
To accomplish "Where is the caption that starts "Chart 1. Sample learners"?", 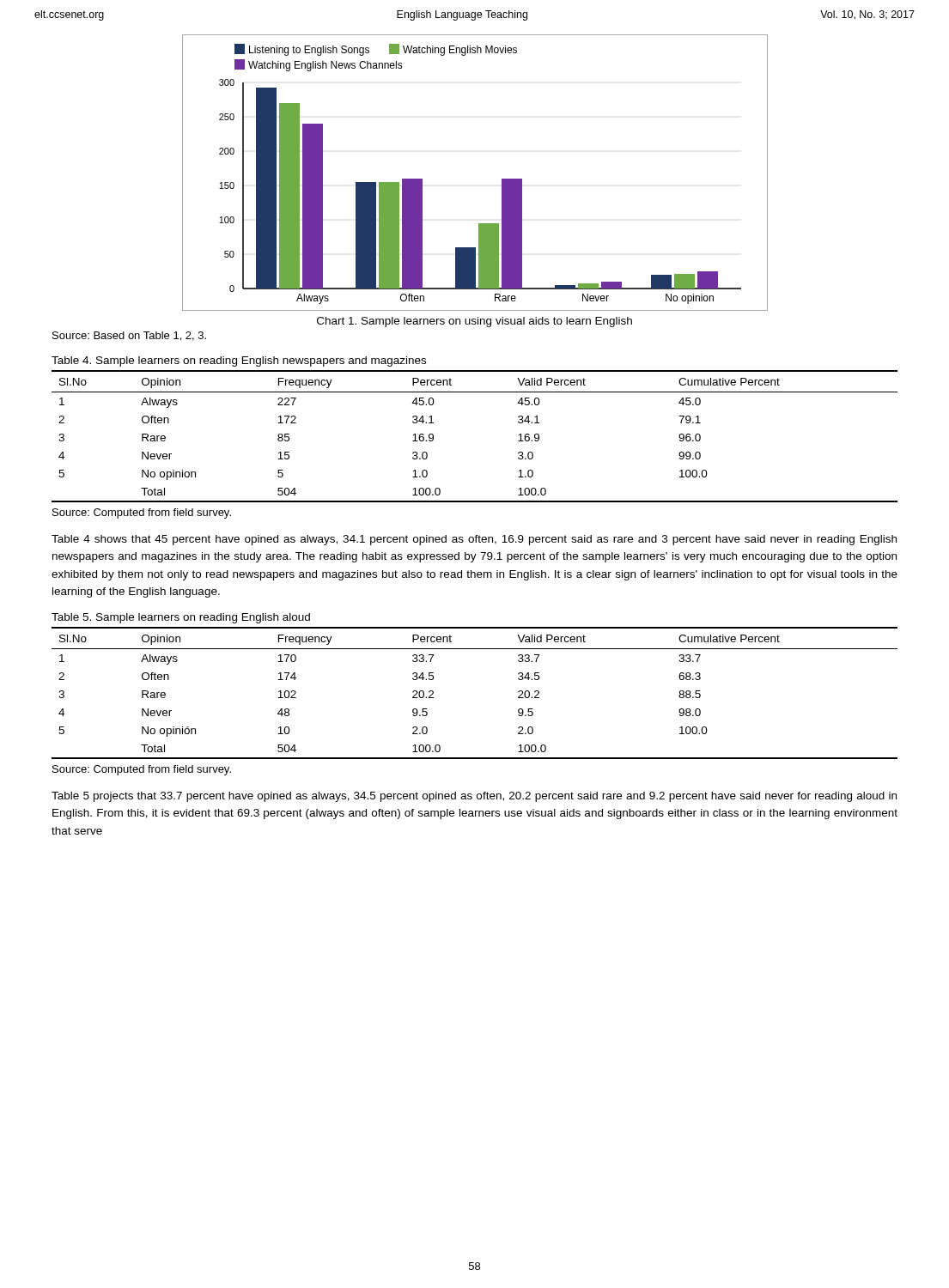I will (x=474, y=321).
